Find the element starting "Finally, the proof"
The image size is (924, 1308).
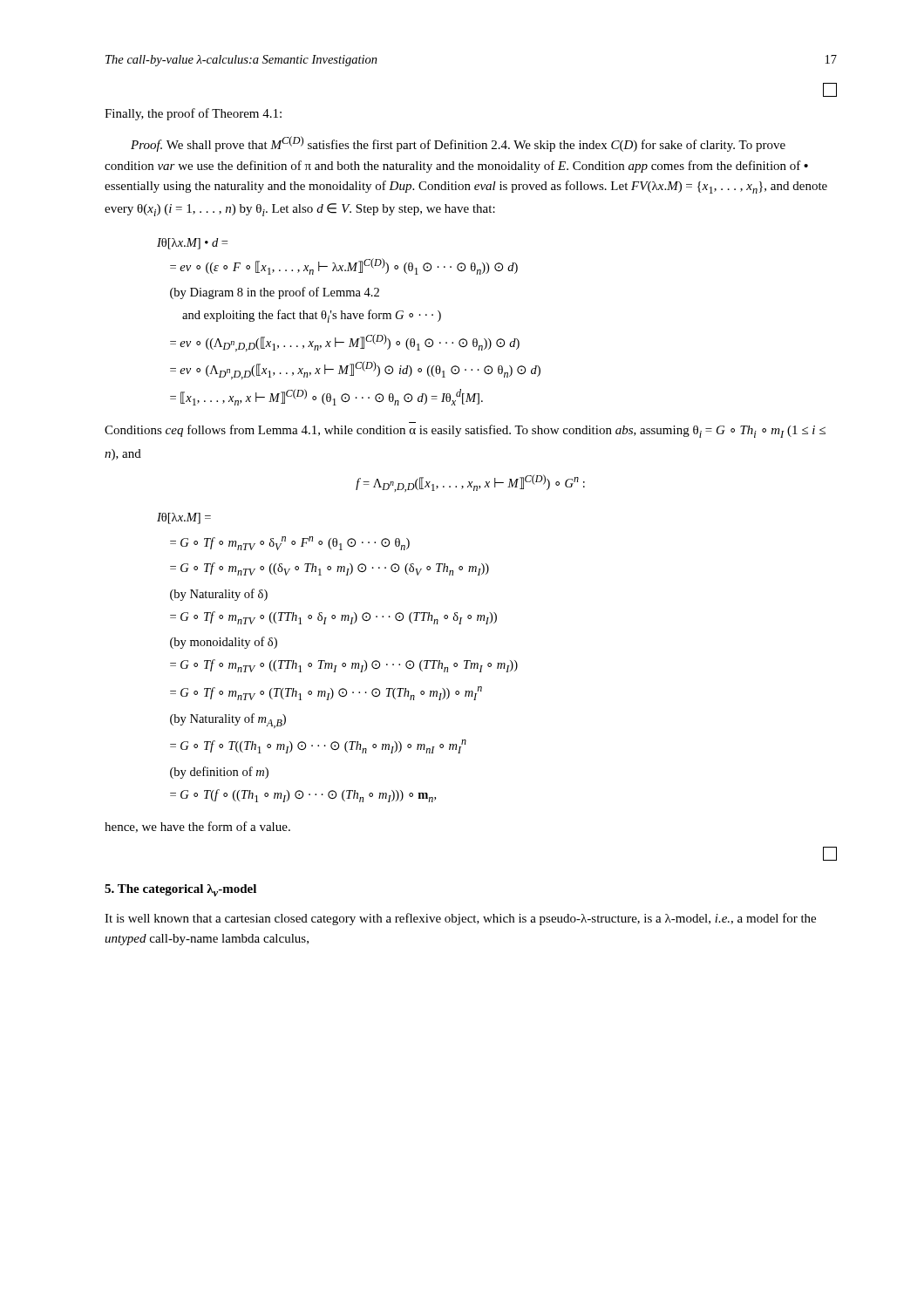click(x=194, y=113)
